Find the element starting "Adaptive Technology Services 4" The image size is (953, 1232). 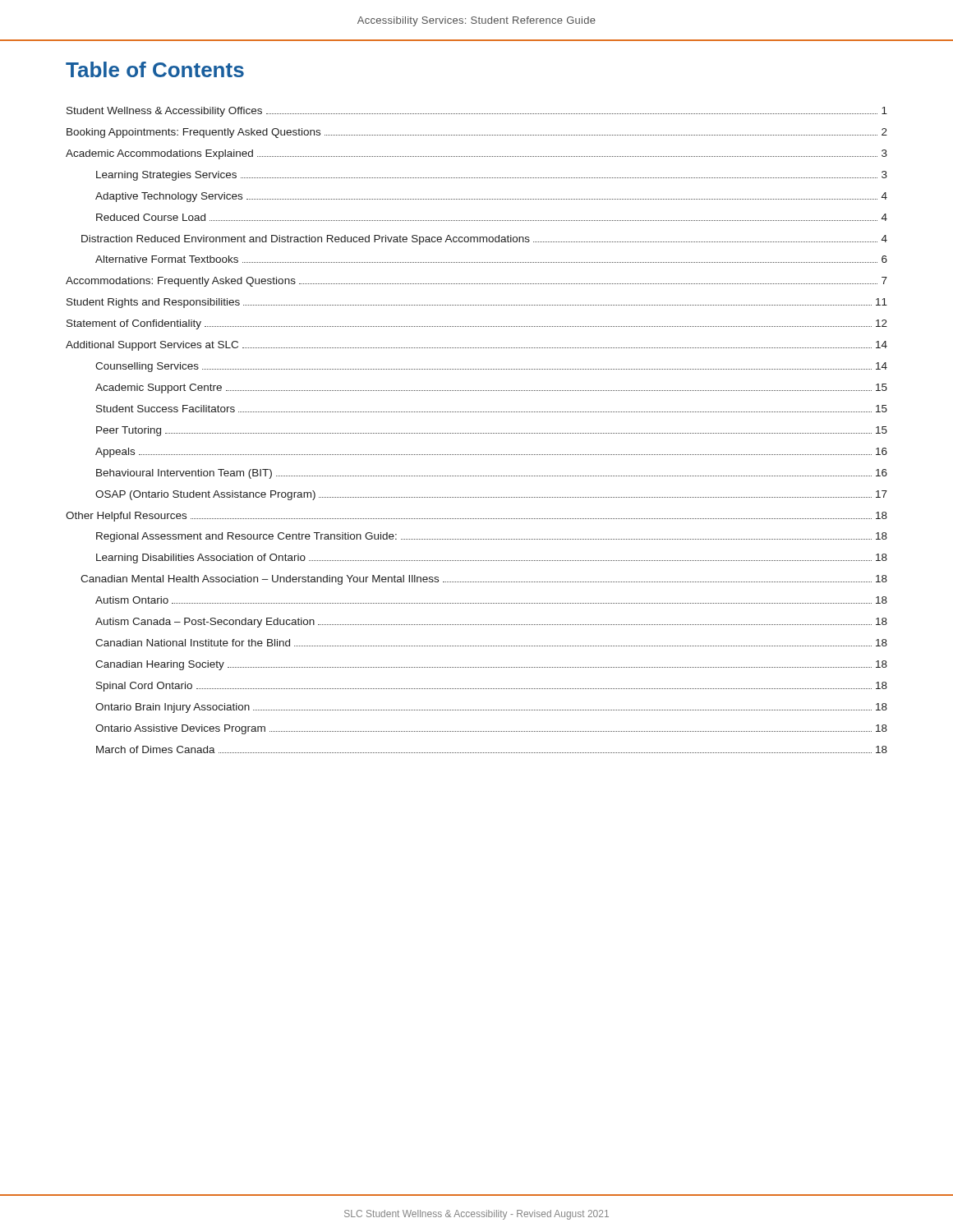click(491, 196)
